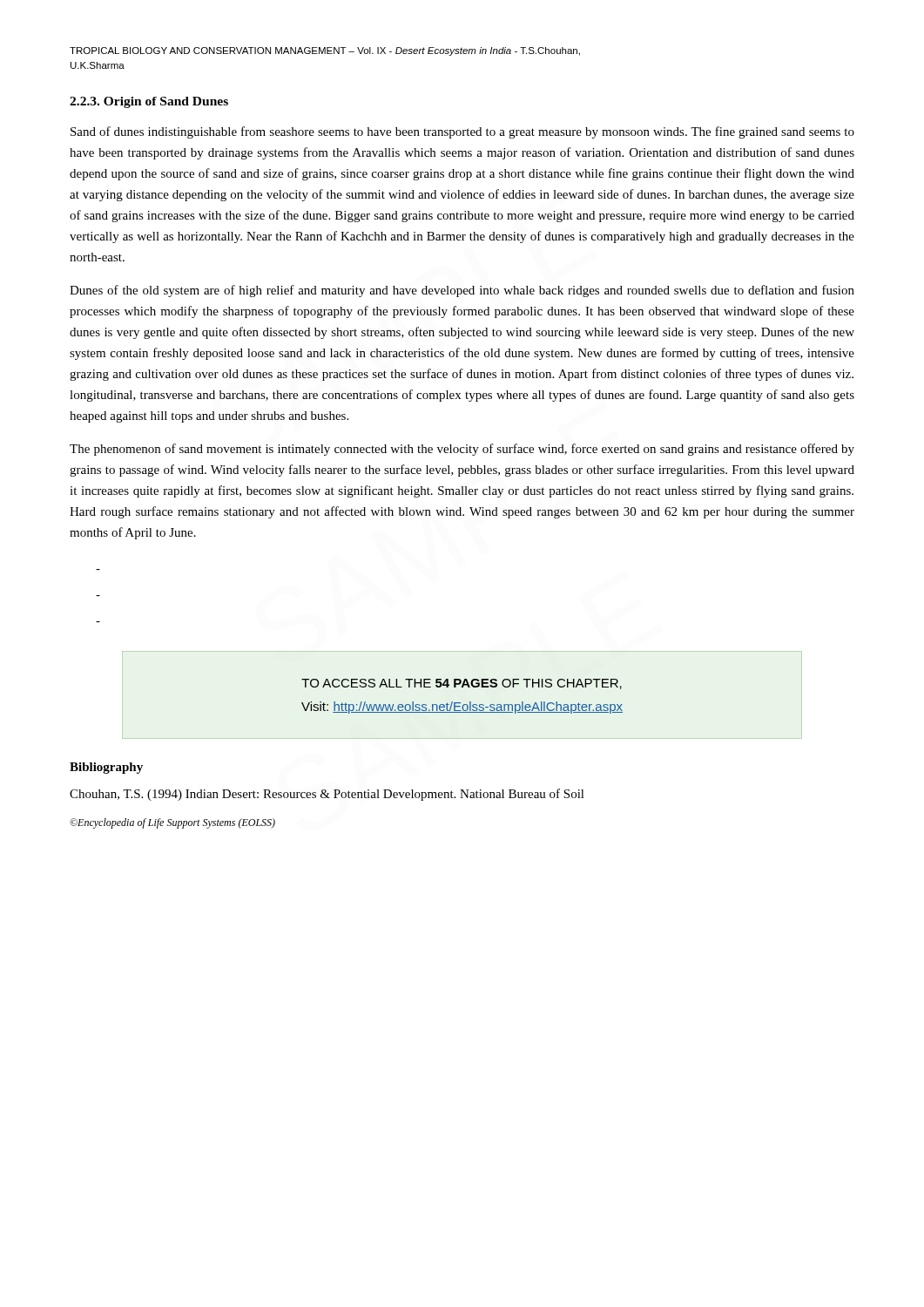Viewport: 924px width, 1307px height.
Task: Point to the text block starting "Chouhan, T.S. (1994) Indian Desert: Resources &"
Action: (327, 794)
